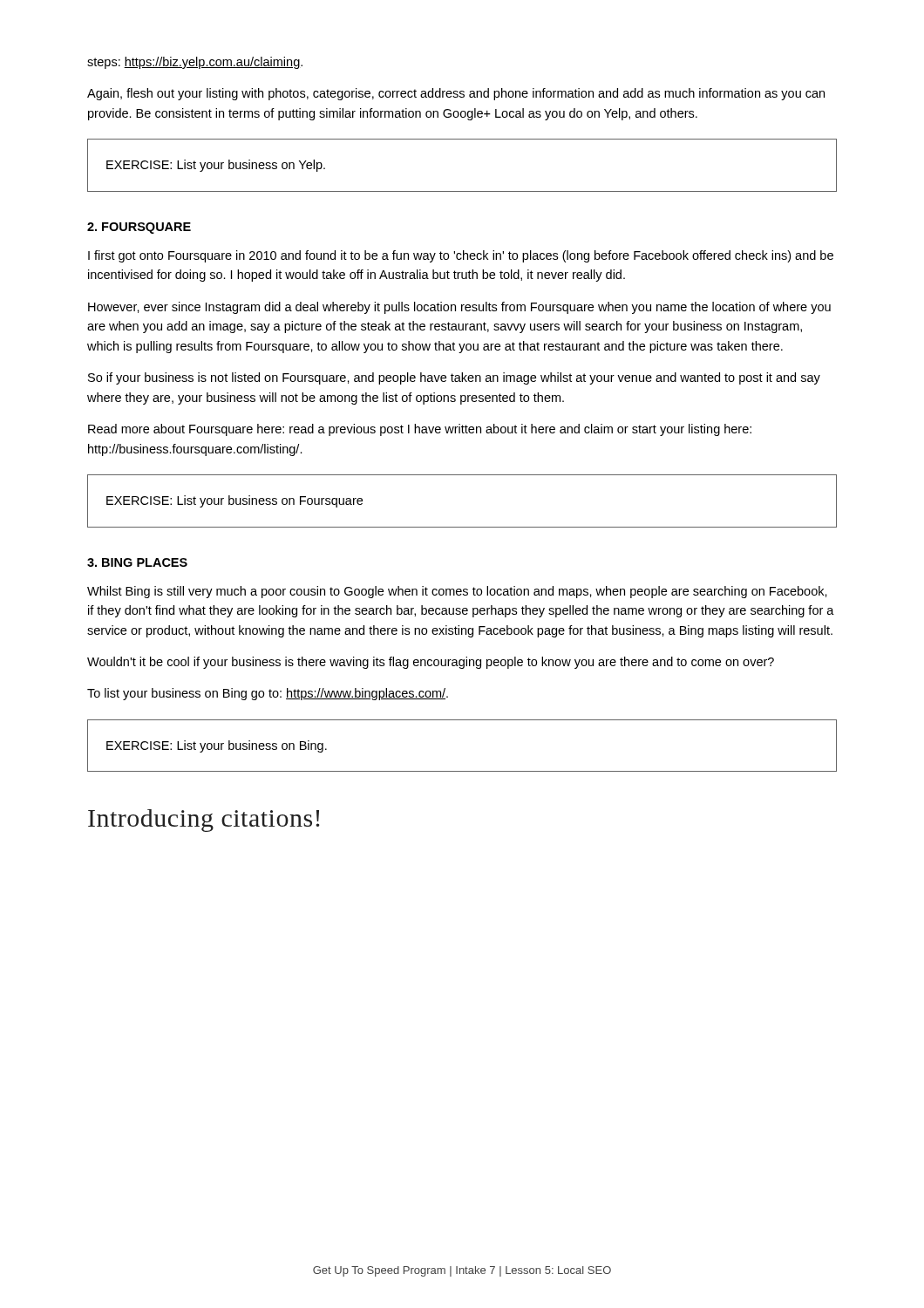Select the text block that reads "Again, flesh out your"
Image resolution: width=924 pixels, height=1308 pixels.
(x=456, y=104)
